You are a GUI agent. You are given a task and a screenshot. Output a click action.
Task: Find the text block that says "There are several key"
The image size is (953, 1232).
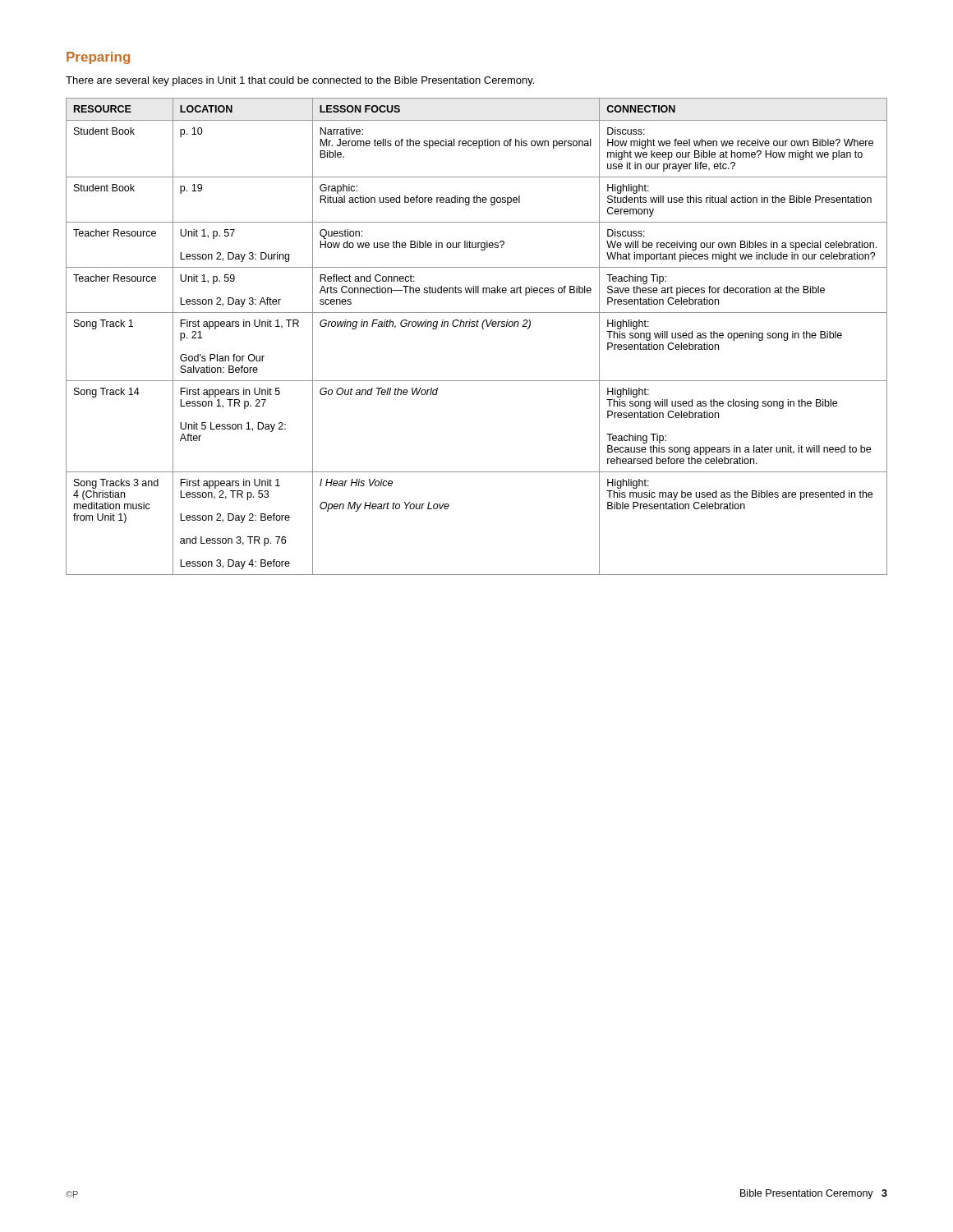[300, 80]
